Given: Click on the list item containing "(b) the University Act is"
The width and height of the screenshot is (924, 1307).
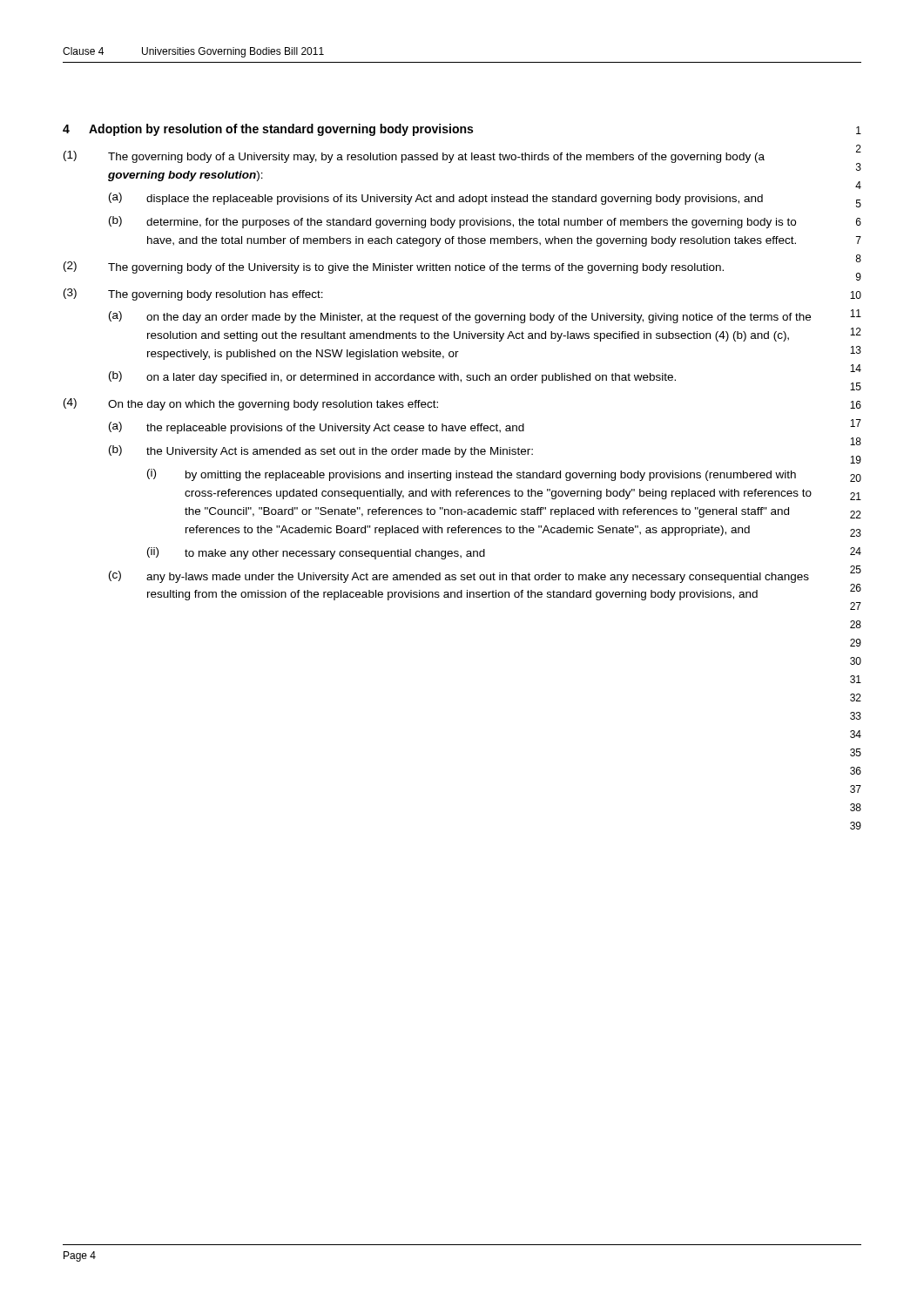Looking at the screenshot, I should (x=466, y=452).
